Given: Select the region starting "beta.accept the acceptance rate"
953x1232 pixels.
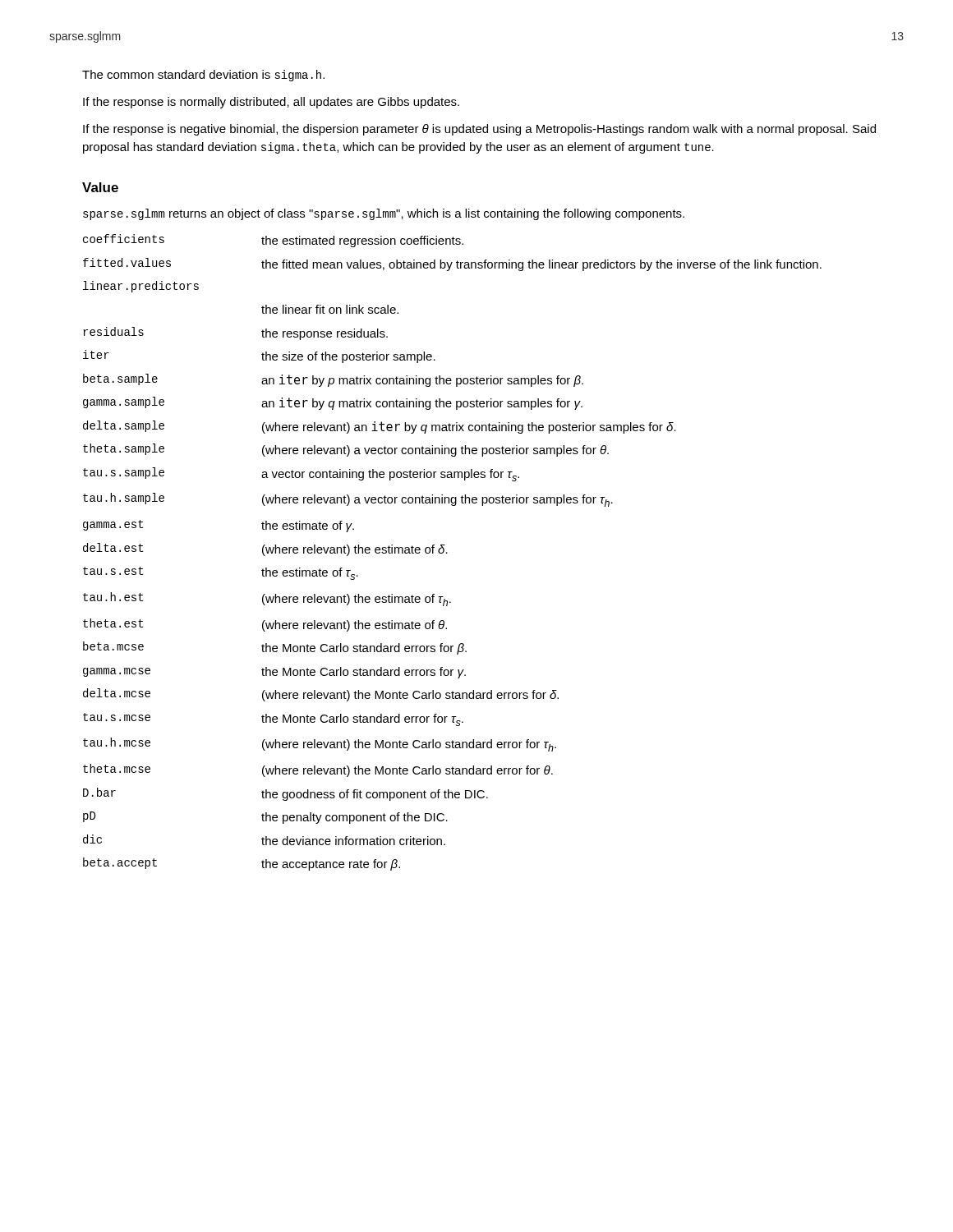Looking at the screenshot, I should tap(121, 864).
